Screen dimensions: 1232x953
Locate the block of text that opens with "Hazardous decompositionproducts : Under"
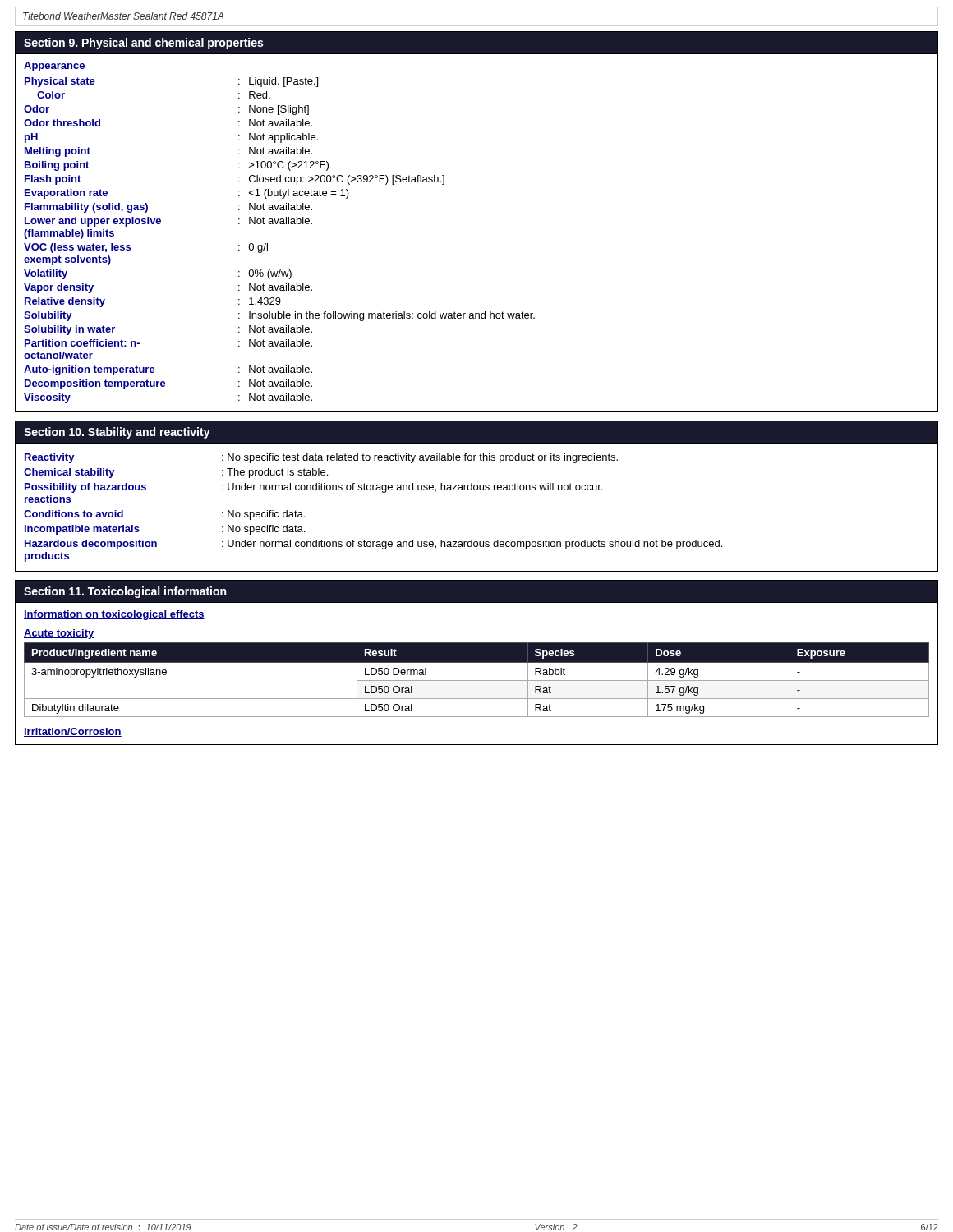tap(476, 549)
